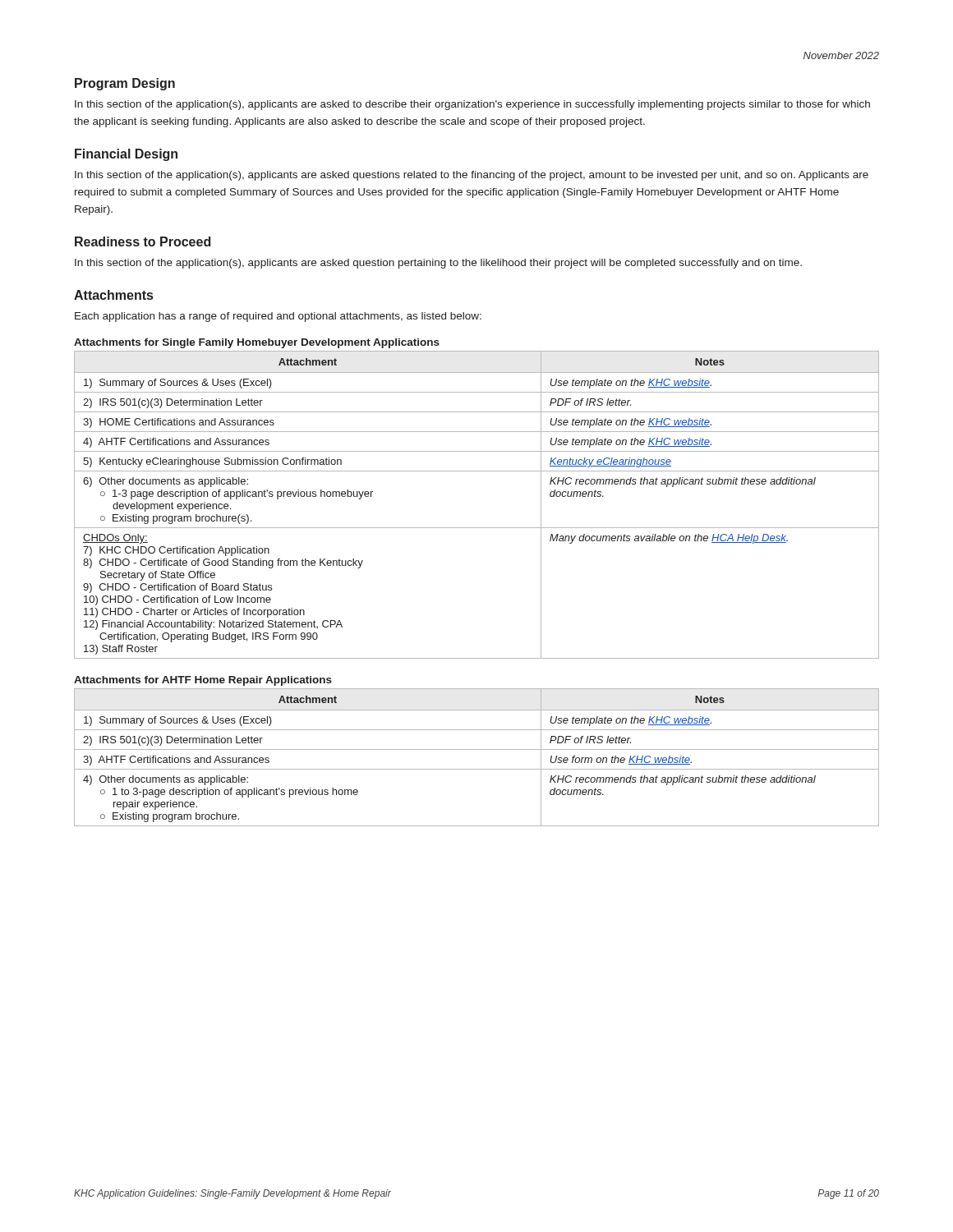Find the region starting "Financial Design"
Screen dimensions: 1232x953
(126, 154)
